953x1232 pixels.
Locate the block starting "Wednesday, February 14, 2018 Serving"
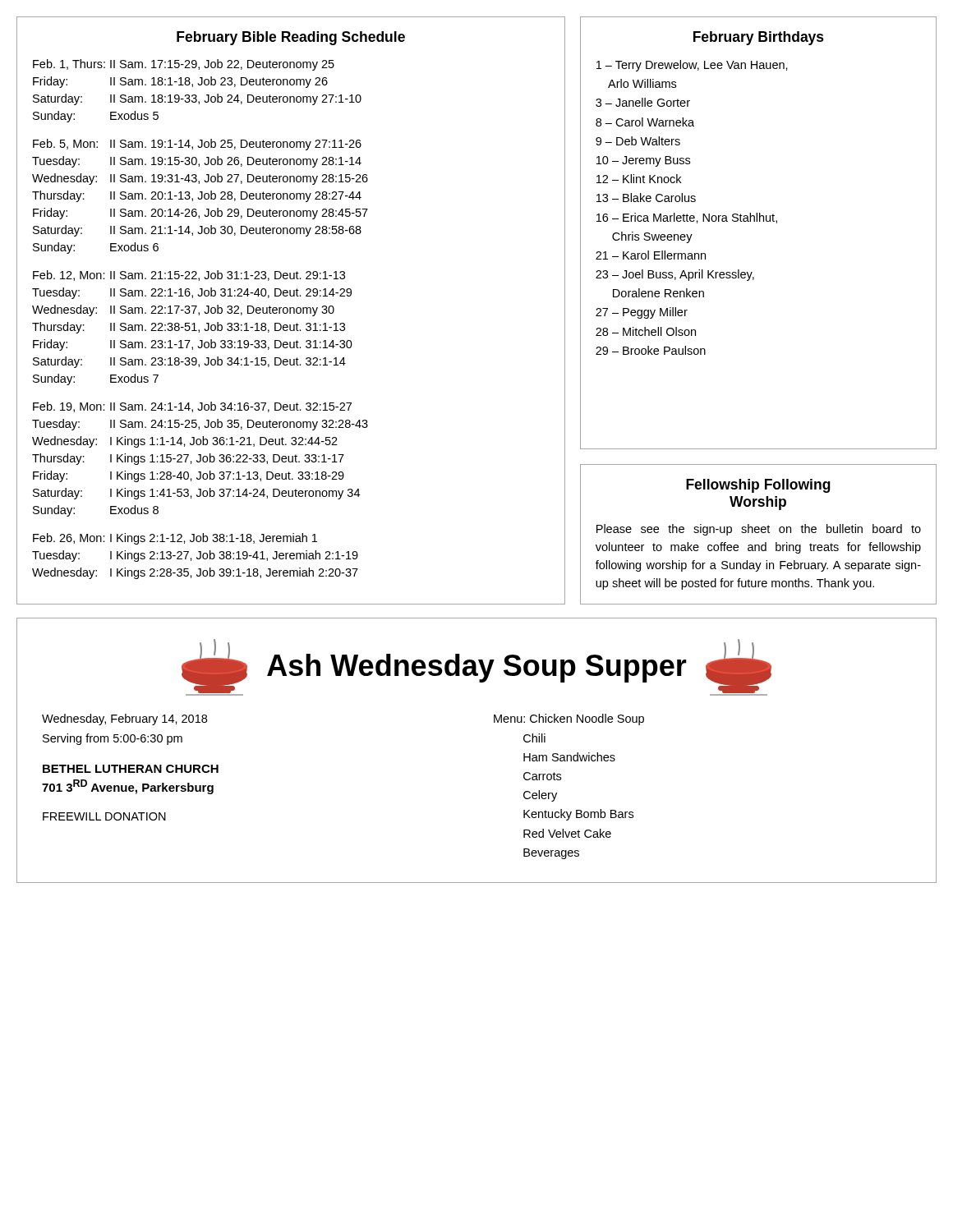point(125,729)
